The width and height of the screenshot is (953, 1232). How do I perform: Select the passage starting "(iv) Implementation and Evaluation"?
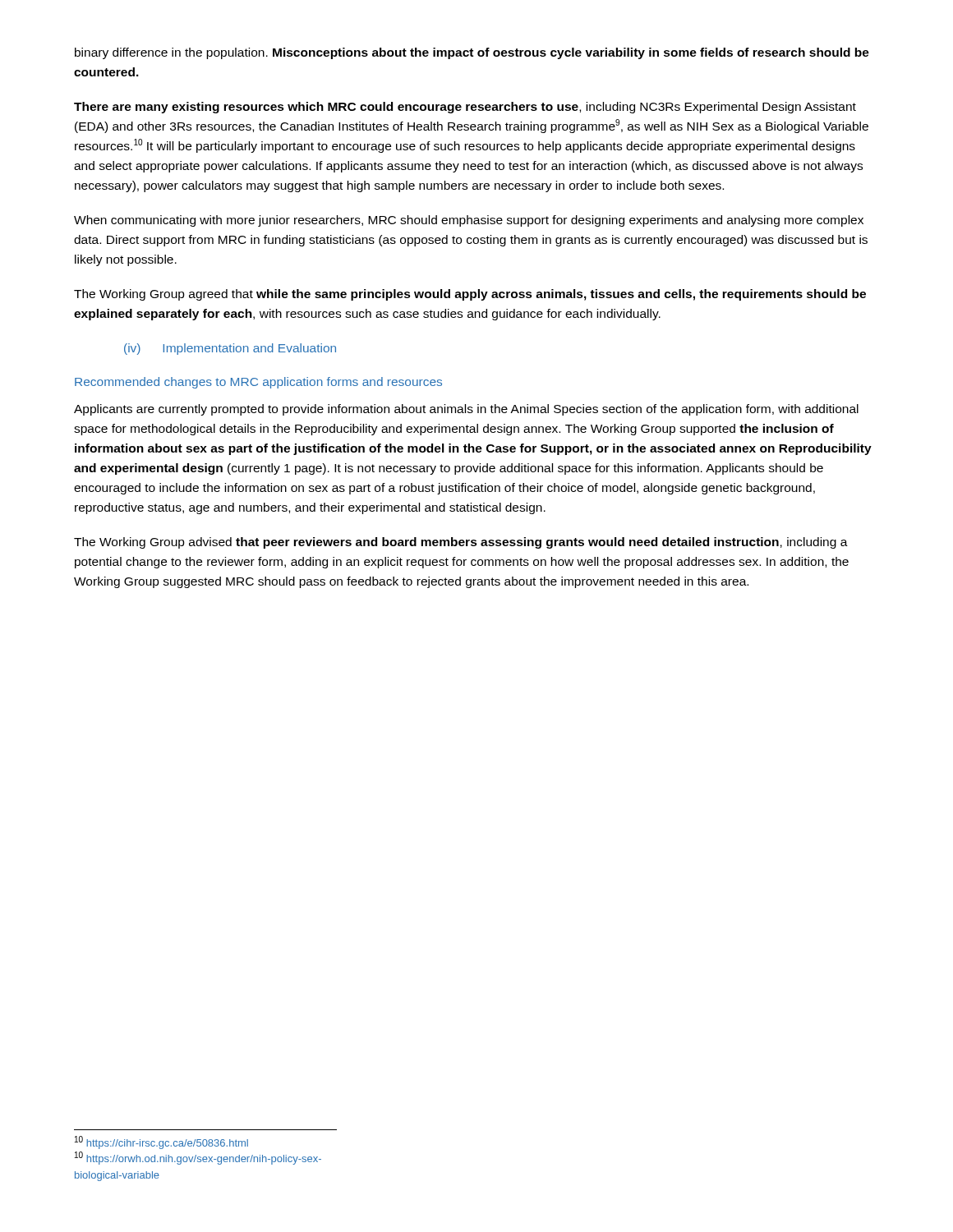pyautogui.click(x=230, y=348)
